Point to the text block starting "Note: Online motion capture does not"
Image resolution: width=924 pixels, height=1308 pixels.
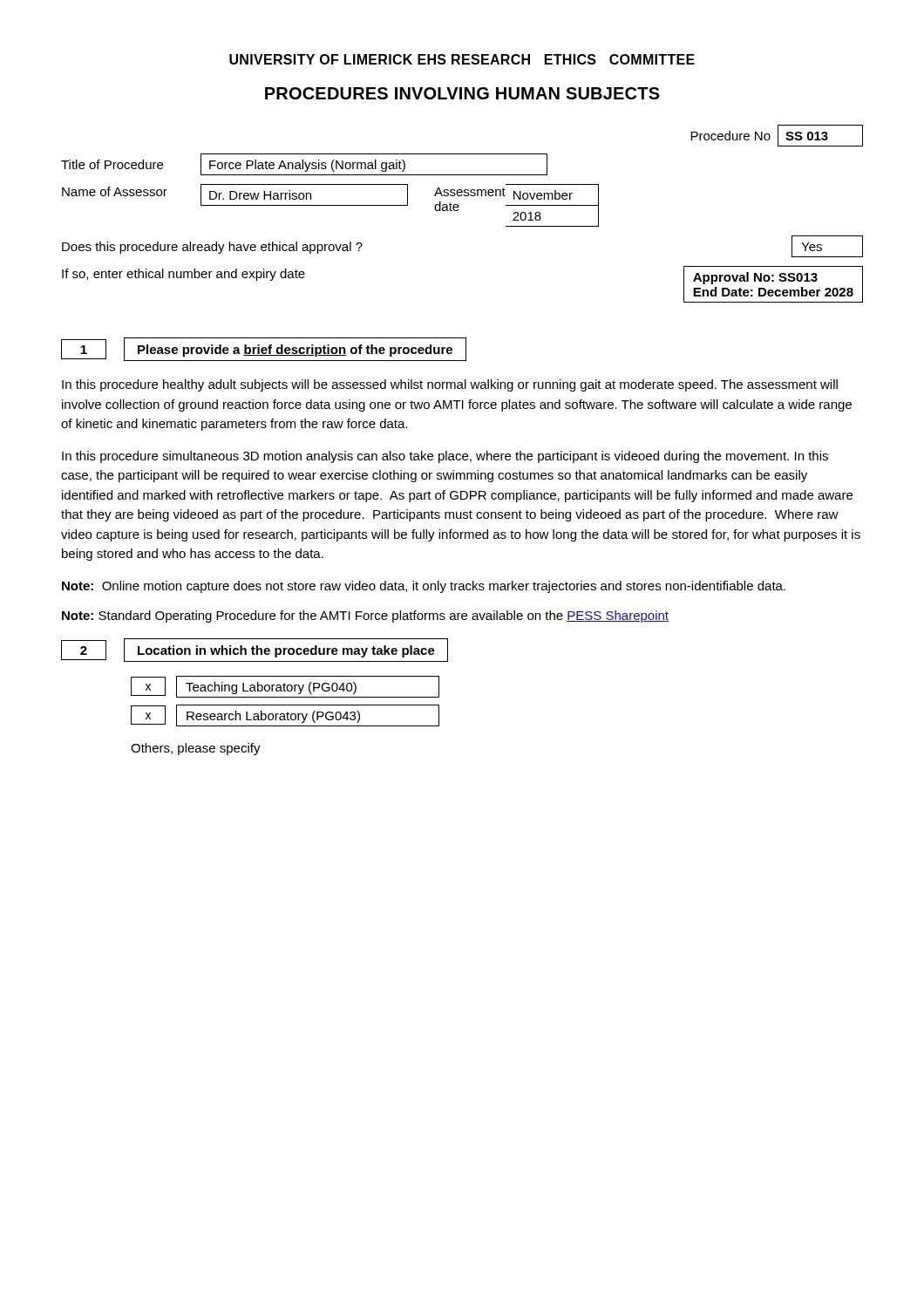[x=424, y=585]
